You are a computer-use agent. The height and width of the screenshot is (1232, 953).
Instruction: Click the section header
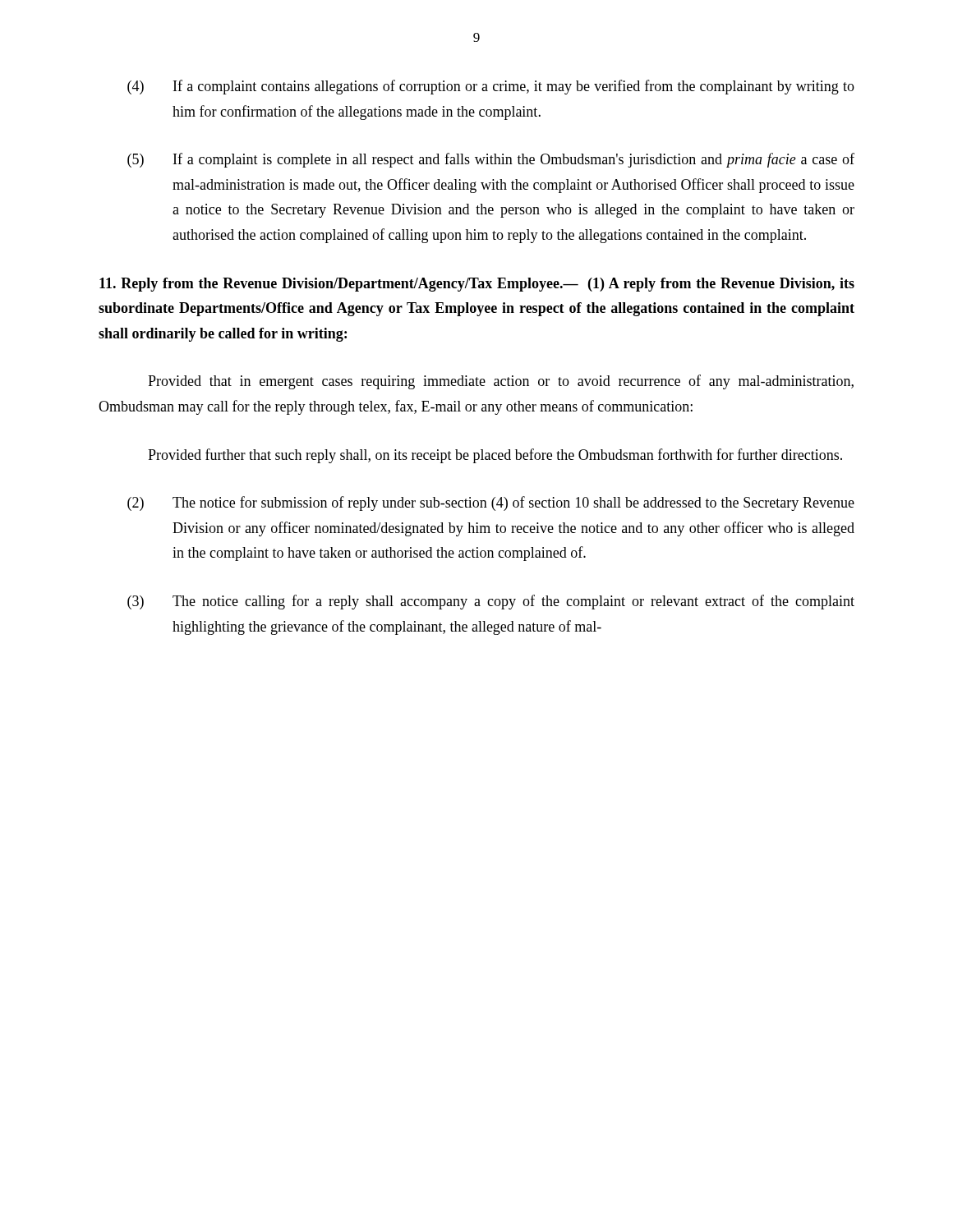coord(476,308)
